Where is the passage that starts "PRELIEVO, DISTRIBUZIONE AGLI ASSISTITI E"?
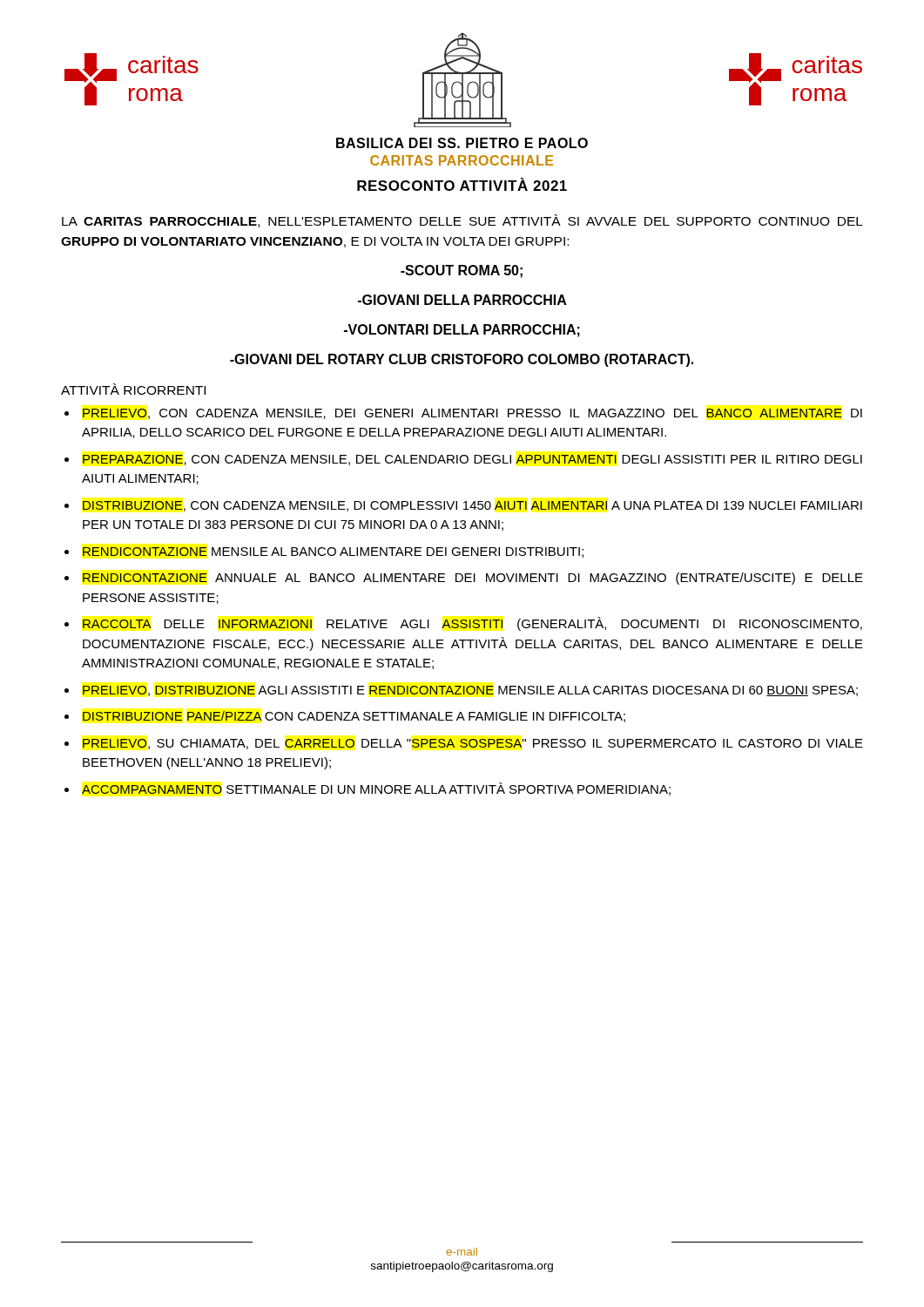The width and height of the screenshot is (924, 1307). click(470, 689)
